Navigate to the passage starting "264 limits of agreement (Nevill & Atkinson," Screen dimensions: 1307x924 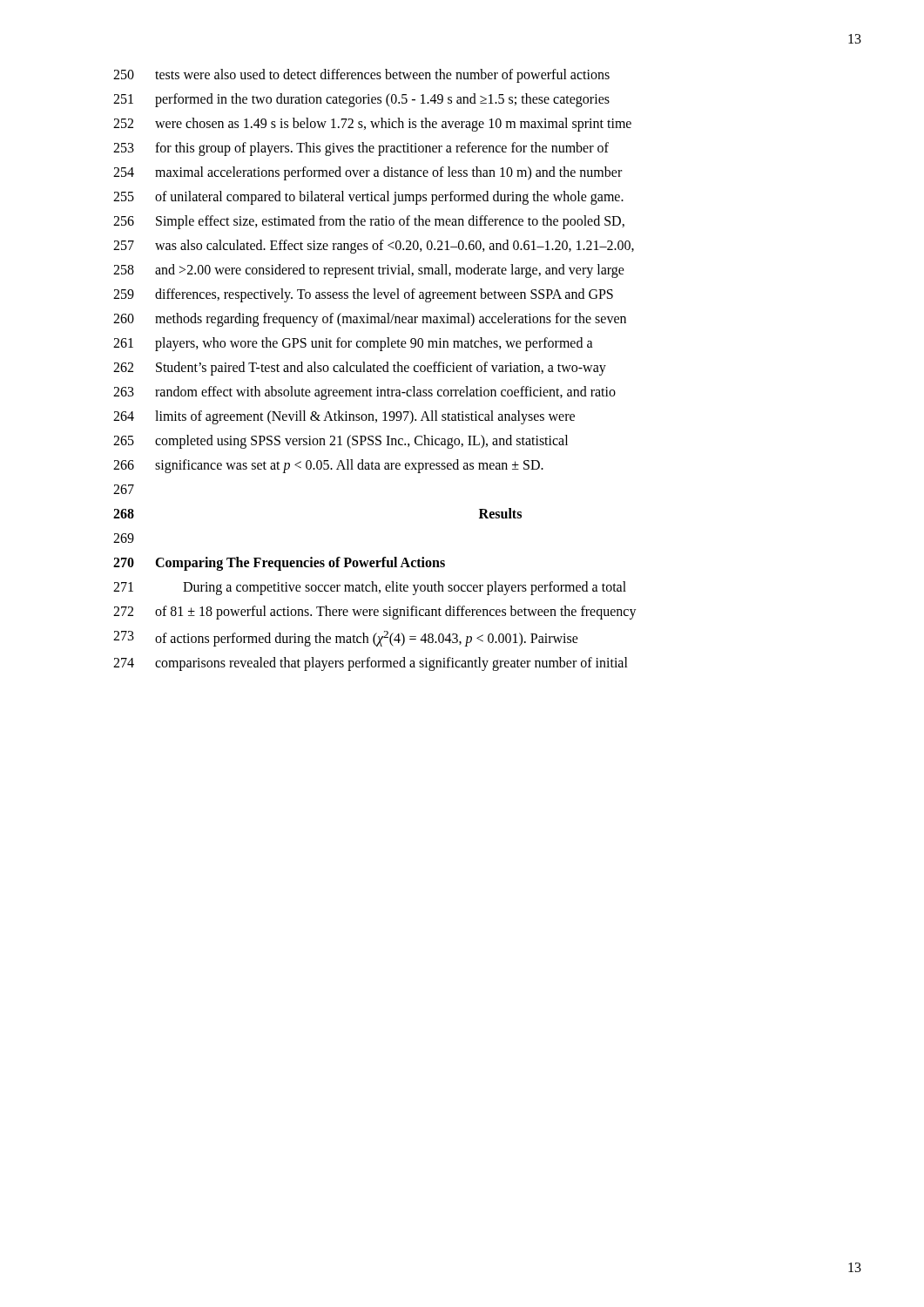pyautogui.click(x=479, y=416)
